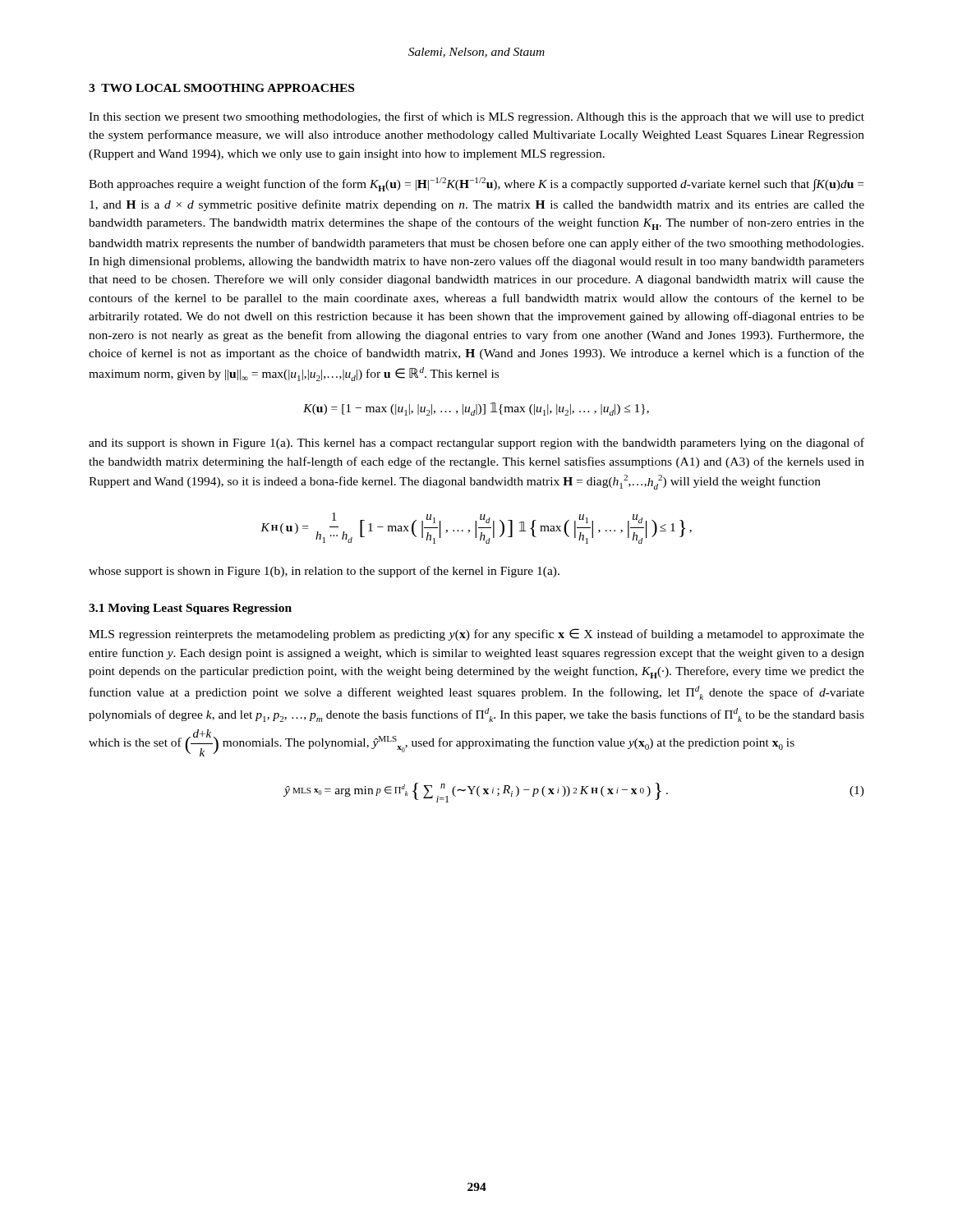Click the passage that begins "Both approaches require a weight function of"

pos(476,279)
